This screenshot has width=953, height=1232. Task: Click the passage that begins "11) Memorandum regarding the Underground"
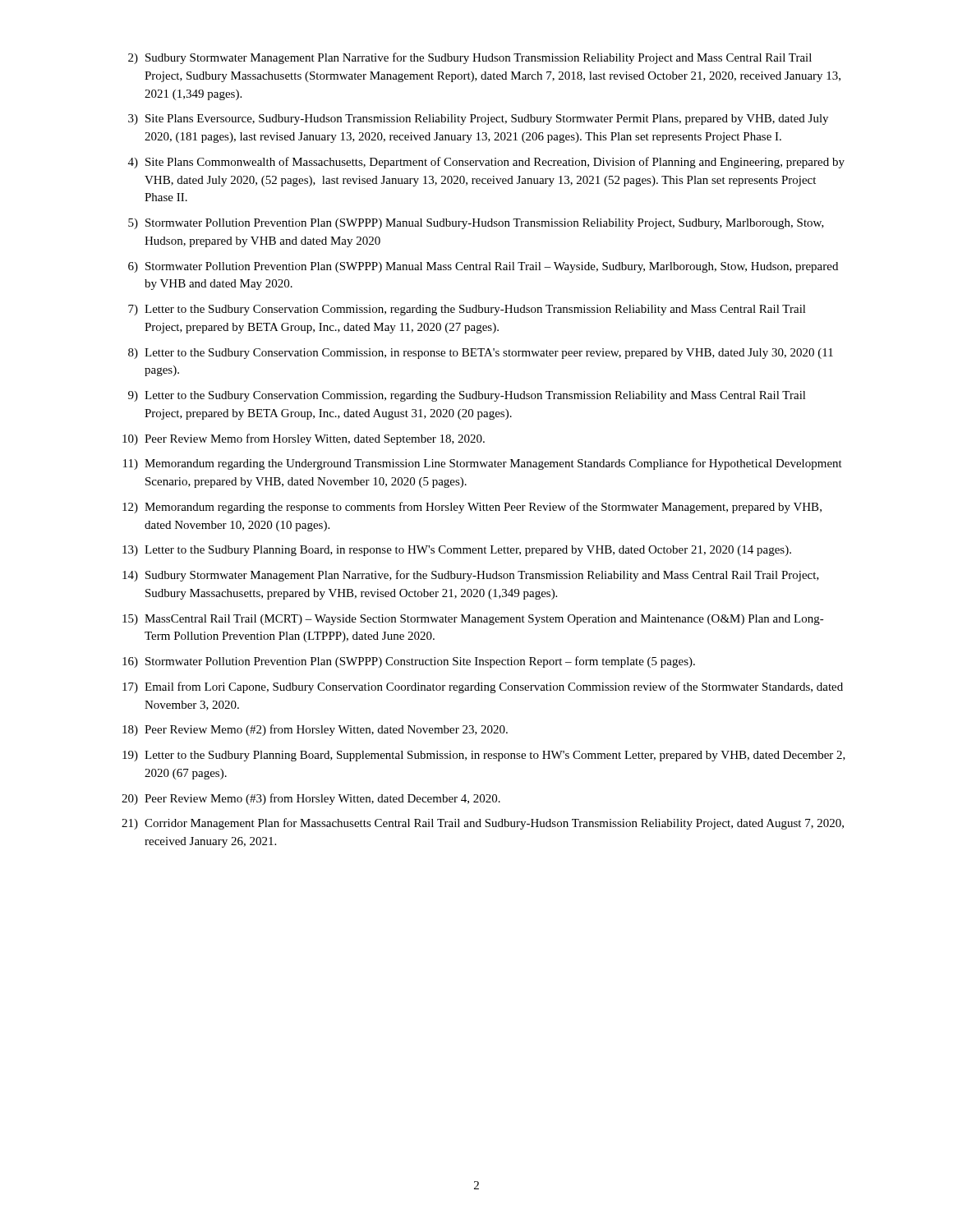[476, 473]
